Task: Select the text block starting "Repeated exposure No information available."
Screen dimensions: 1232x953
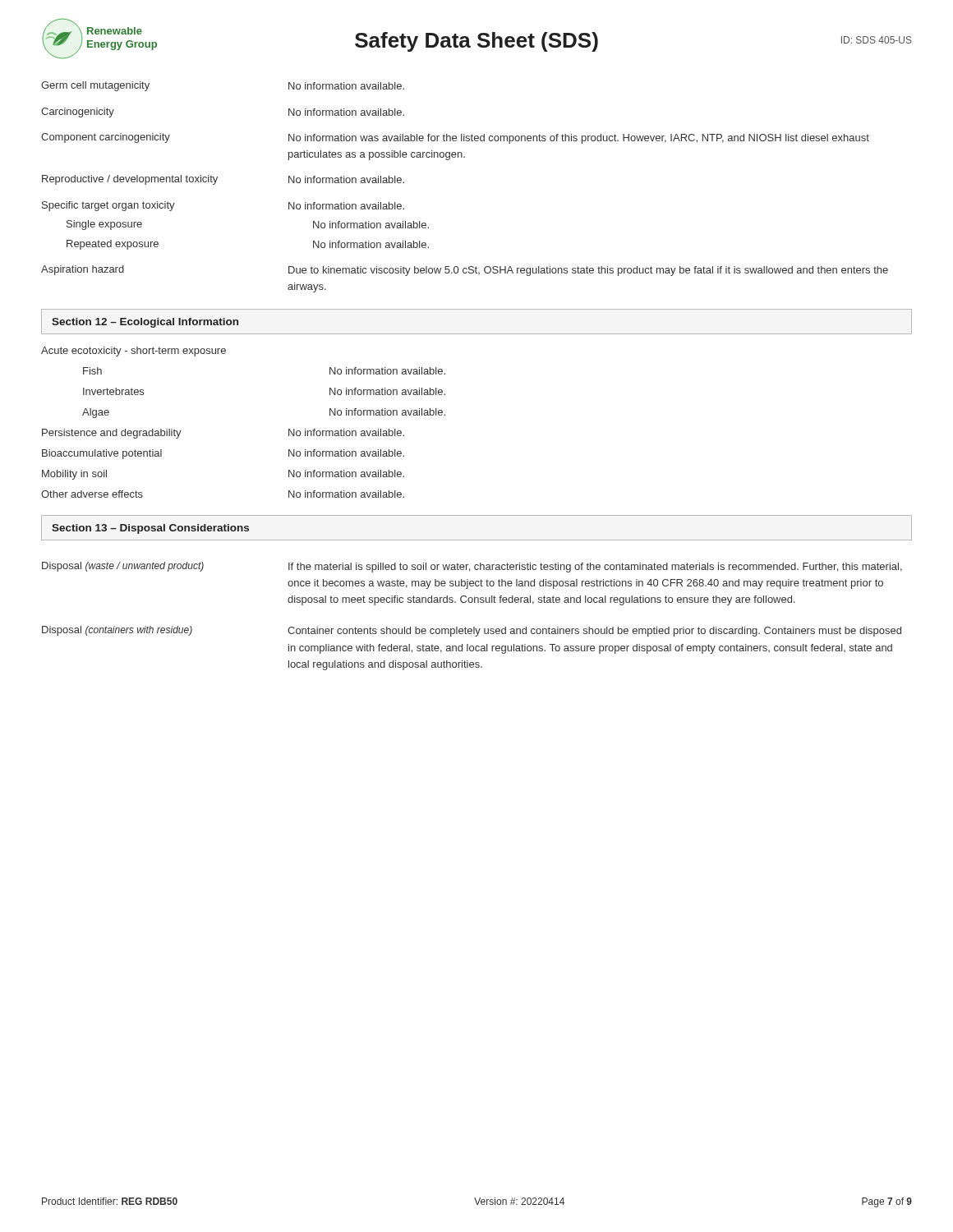Action: 110,244
